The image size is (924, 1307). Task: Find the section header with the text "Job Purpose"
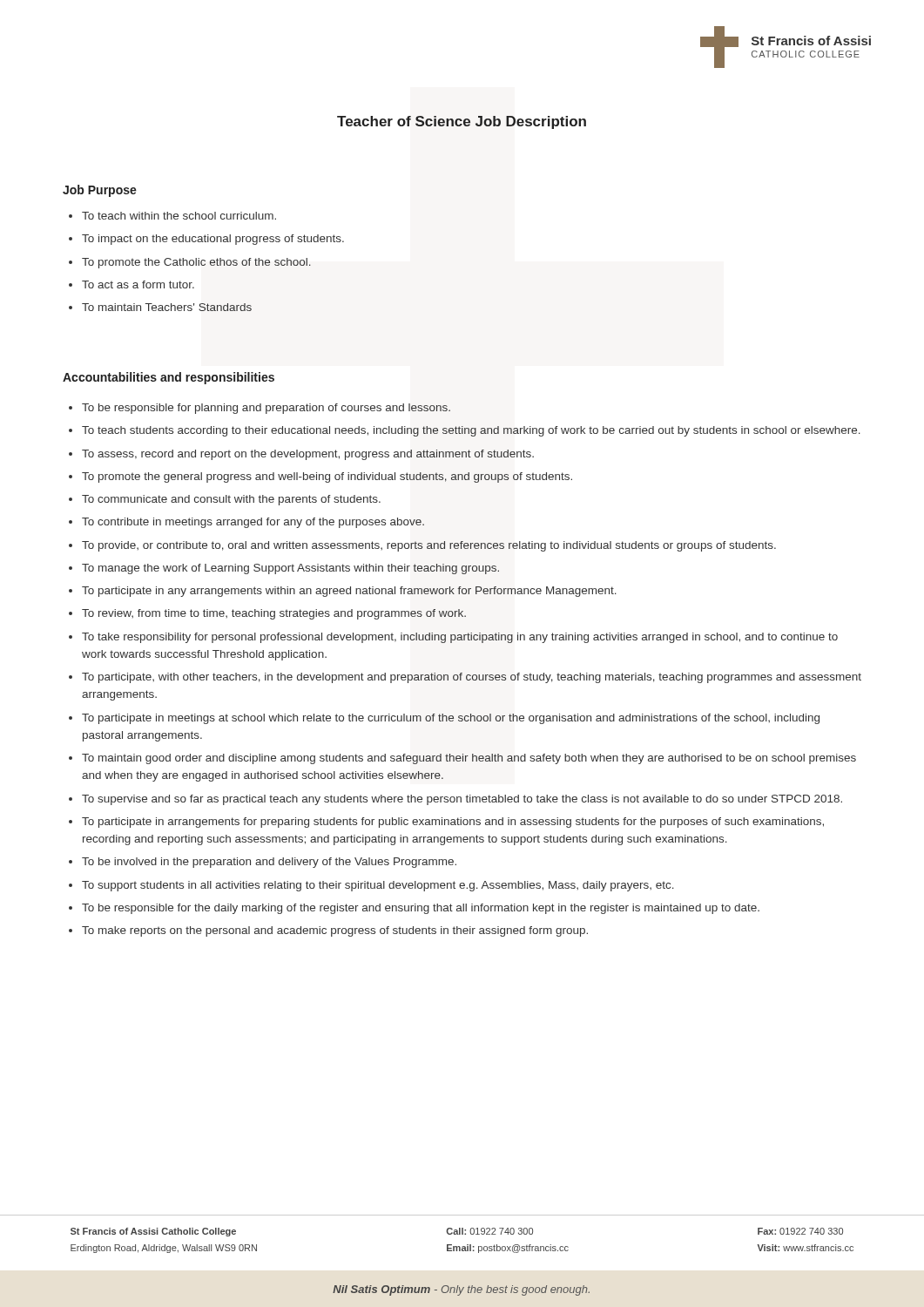100,190
